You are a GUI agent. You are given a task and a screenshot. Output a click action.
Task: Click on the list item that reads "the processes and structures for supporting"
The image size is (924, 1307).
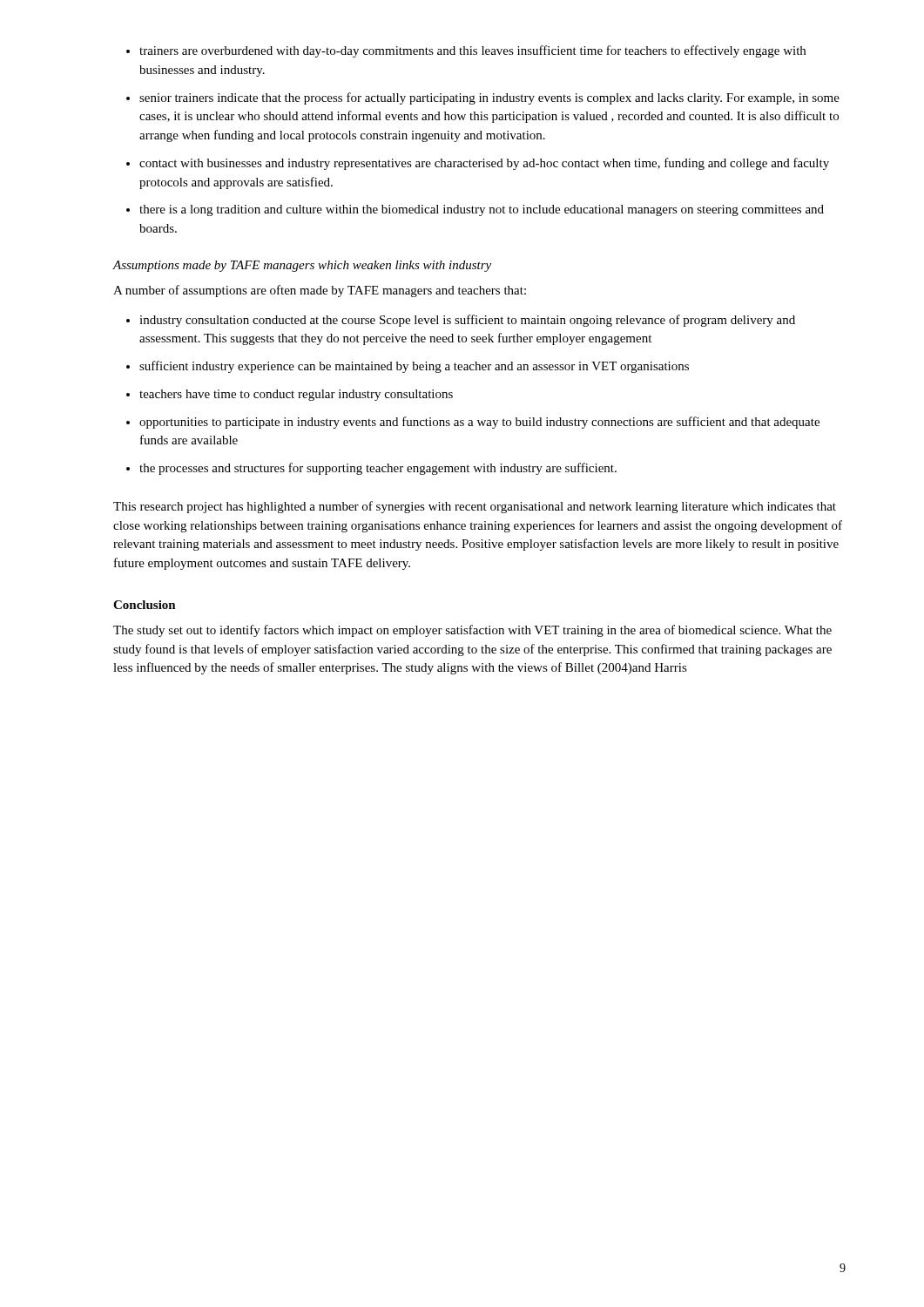tap(492, 469)
